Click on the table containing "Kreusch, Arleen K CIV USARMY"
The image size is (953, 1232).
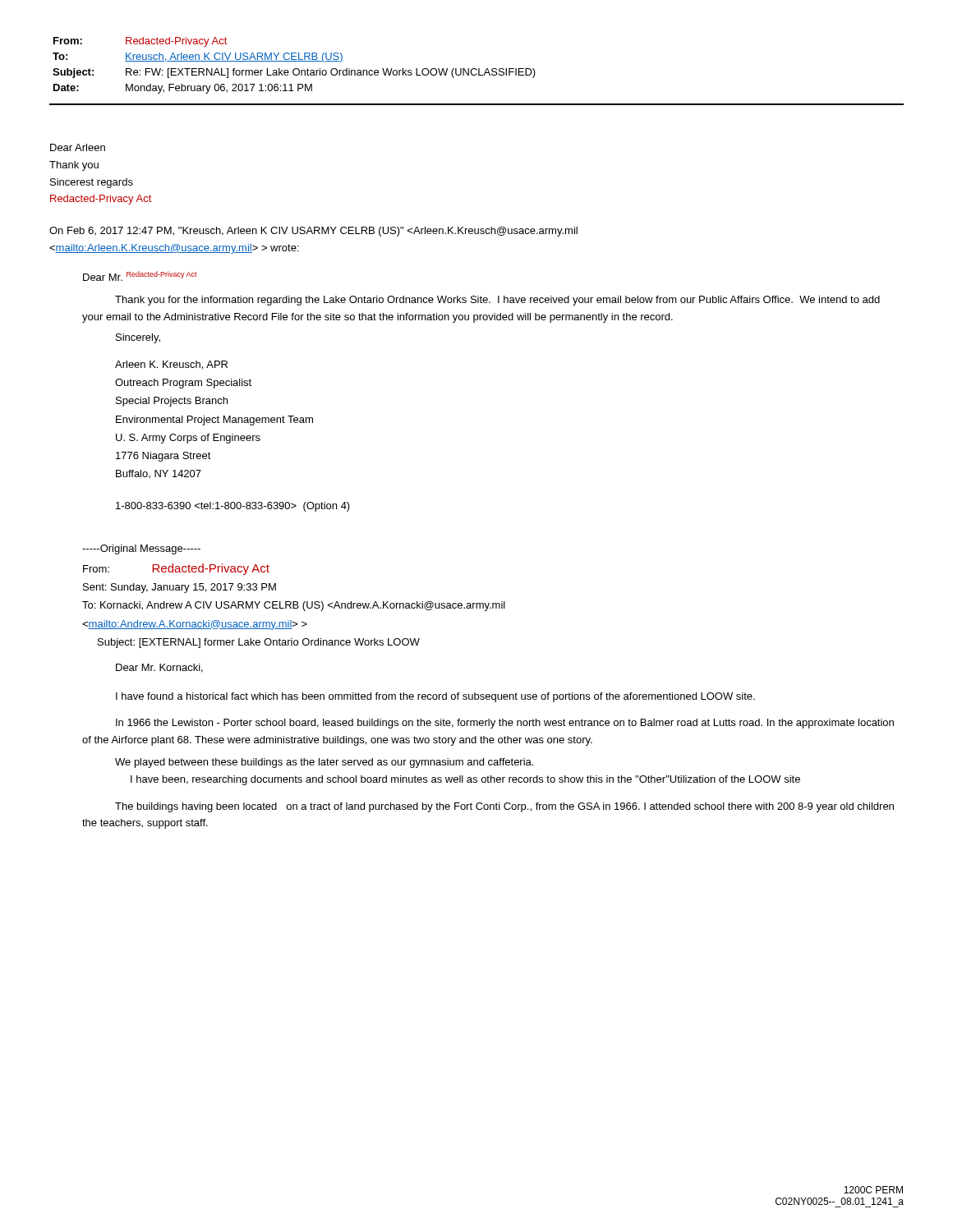pos(476,69)
